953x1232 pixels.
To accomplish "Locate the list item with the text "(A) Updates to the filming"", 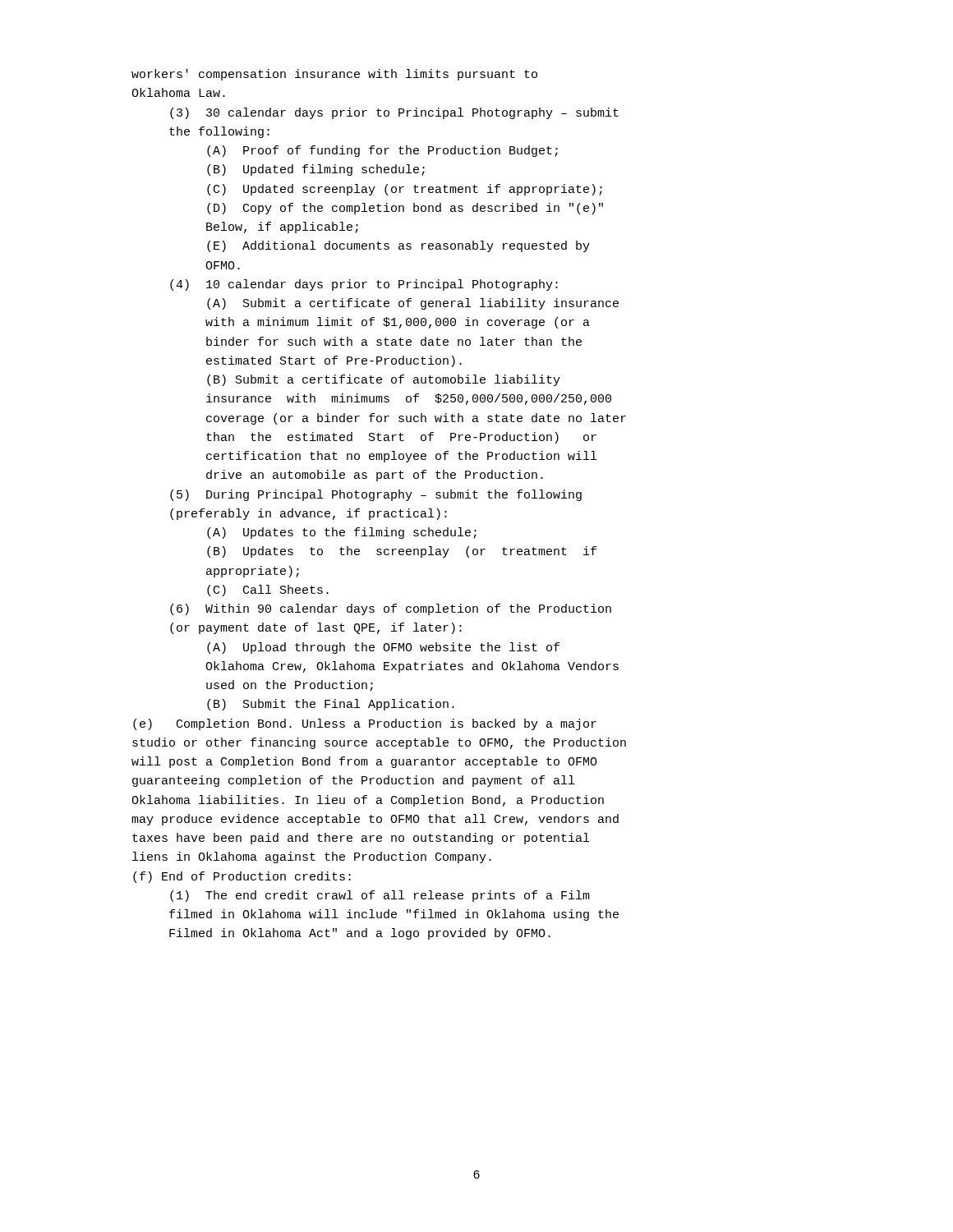I will [x=476, y=534].
